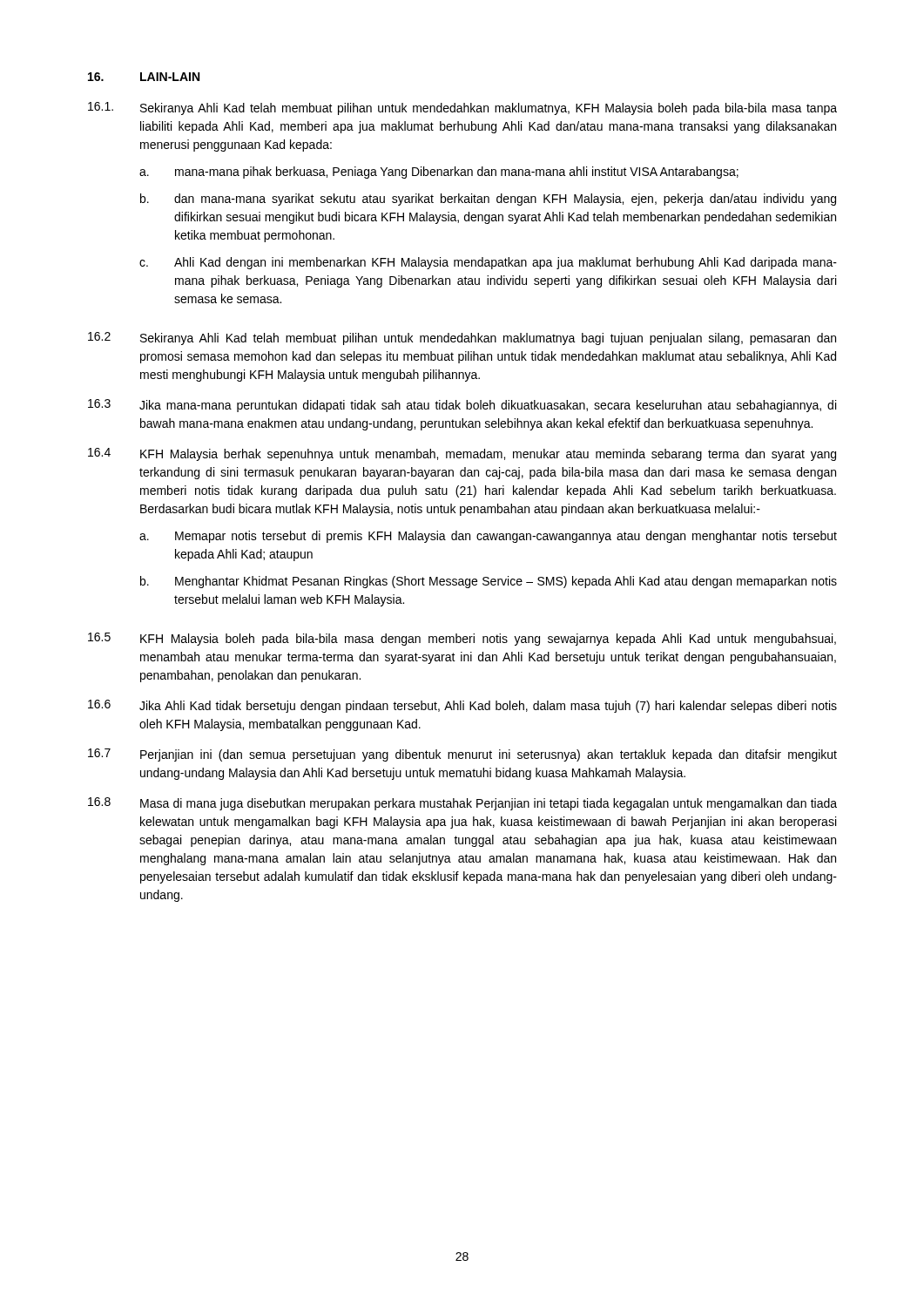924x1307 pixels.
Task: Find the block on this page that starts "b. dan mana-mana syarikat"
Action: coord(488,217)
